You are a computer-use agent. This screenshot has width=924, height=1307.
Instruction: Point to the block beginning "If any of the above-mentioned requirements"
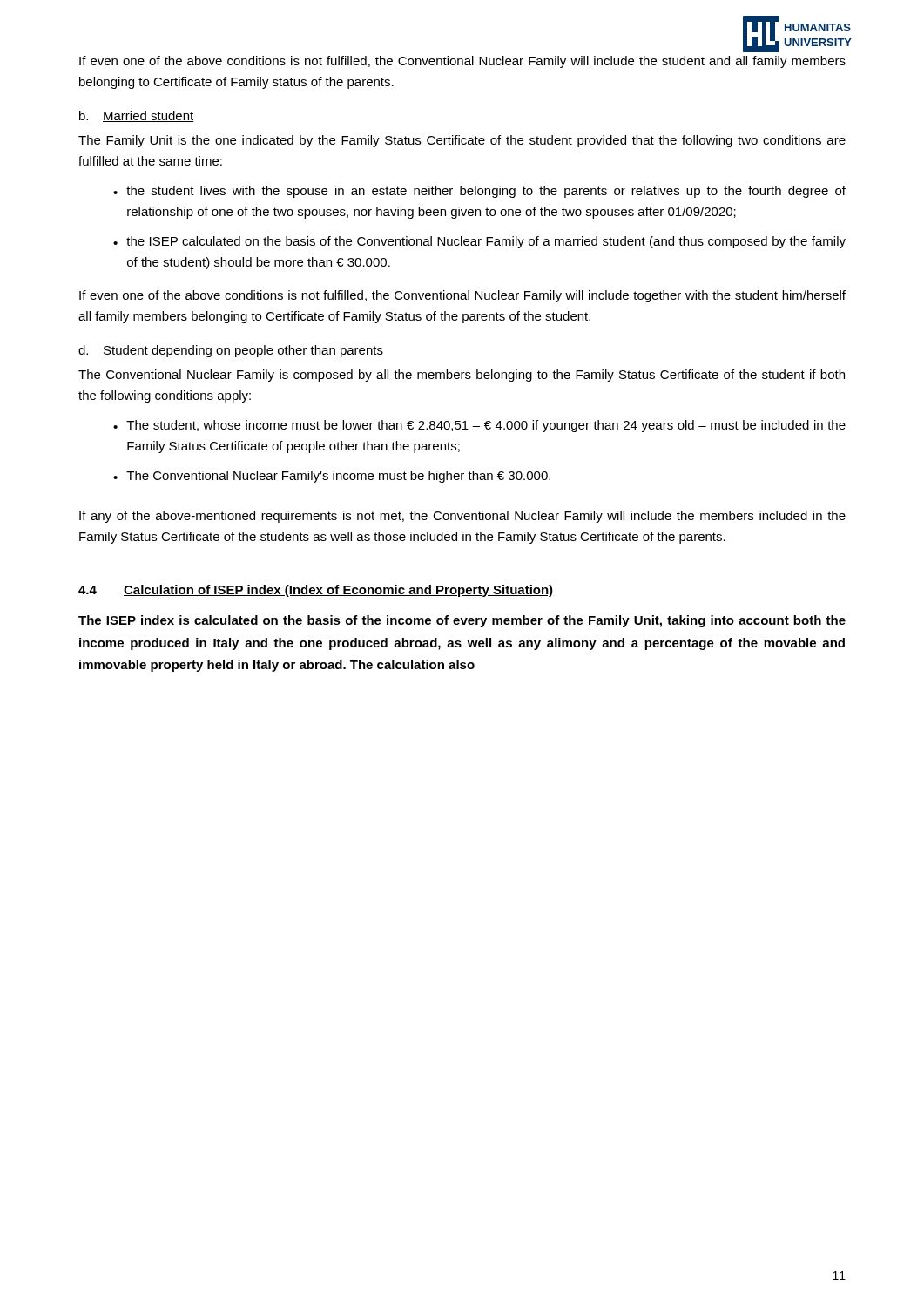[x=462, y=526]
